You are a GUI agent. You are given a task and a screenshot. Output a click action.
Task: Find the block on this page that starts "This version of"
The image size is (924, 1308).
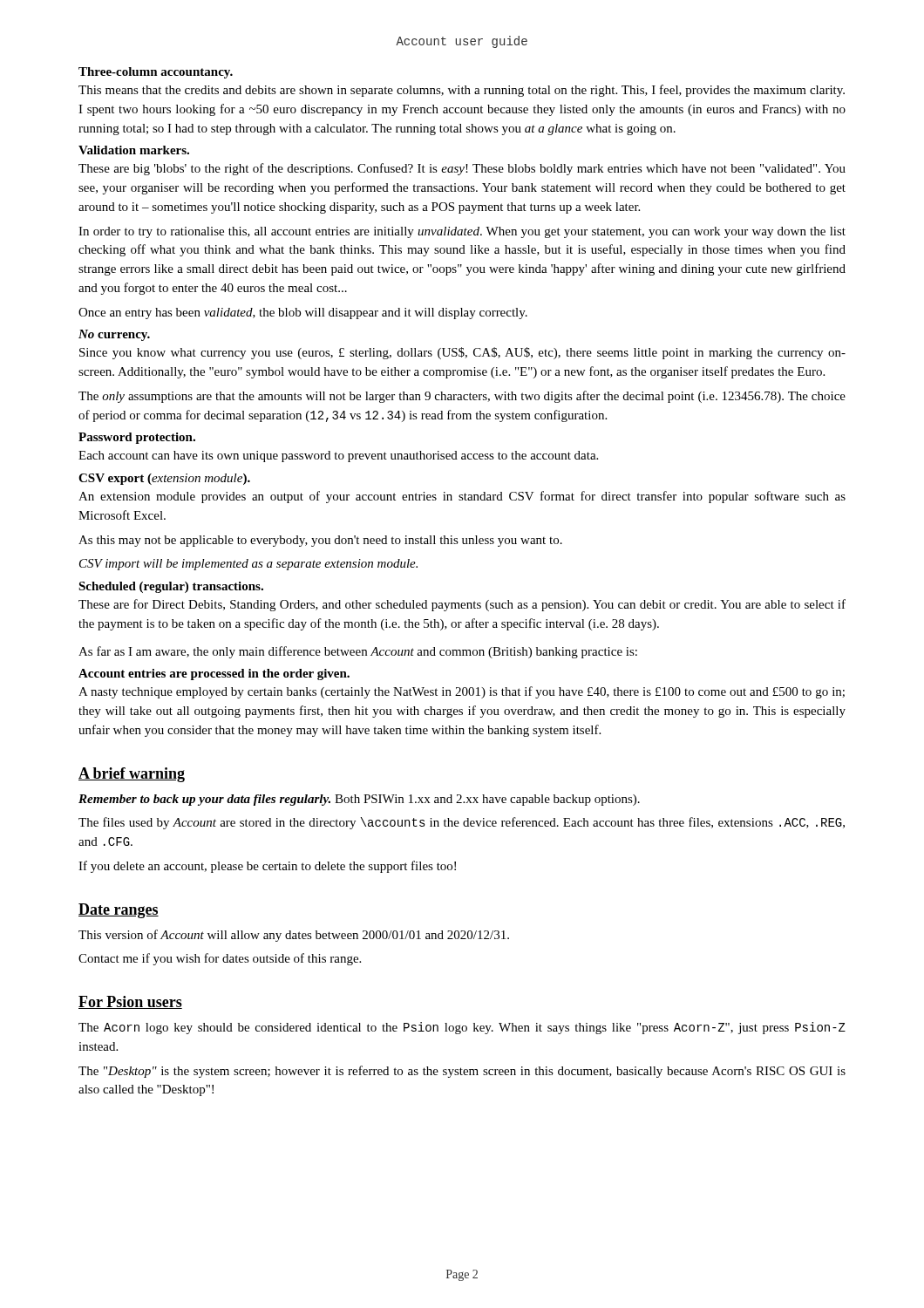[462, 947]
